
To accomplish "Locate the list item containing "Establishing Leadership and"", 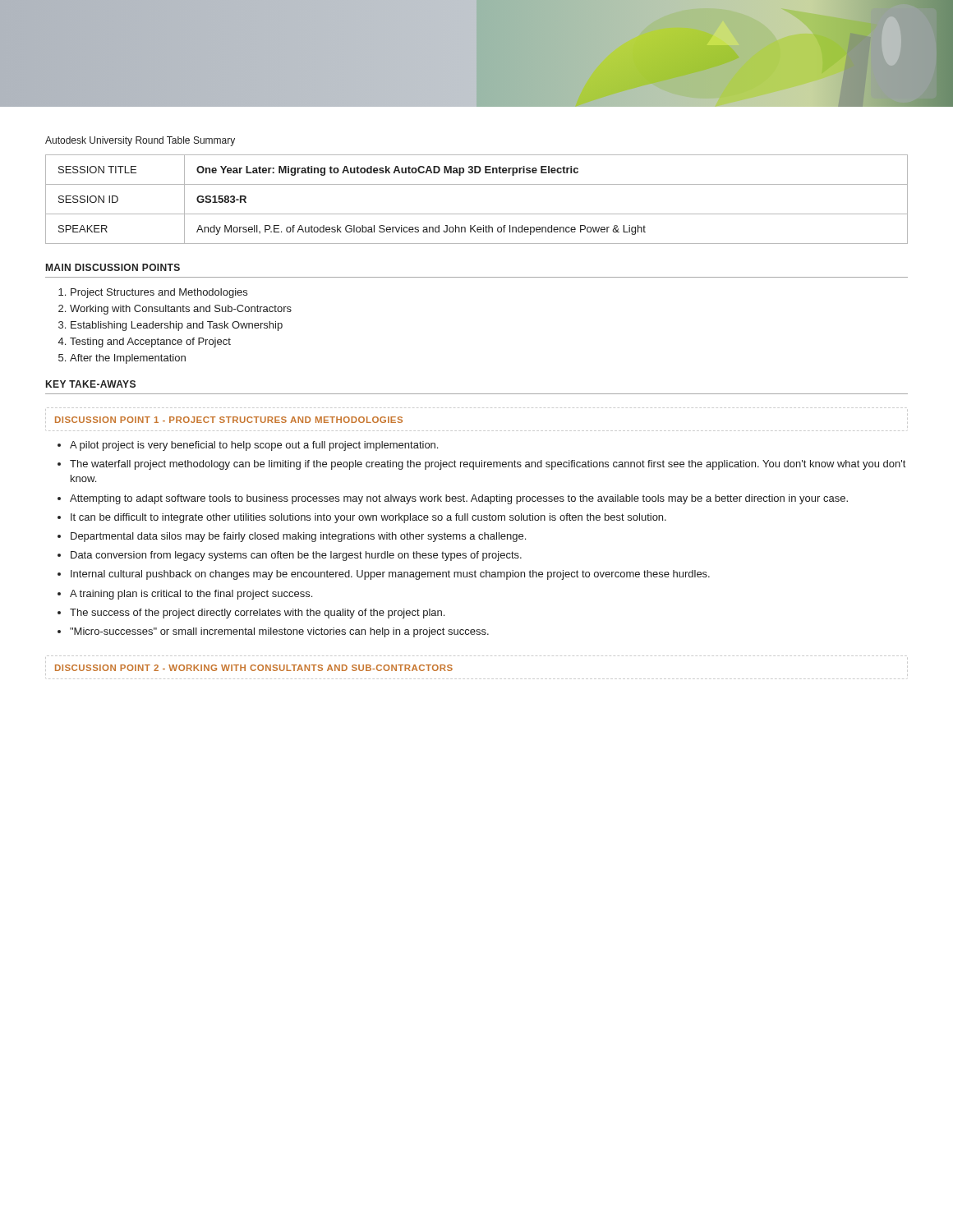I will (x=176, y=325).
